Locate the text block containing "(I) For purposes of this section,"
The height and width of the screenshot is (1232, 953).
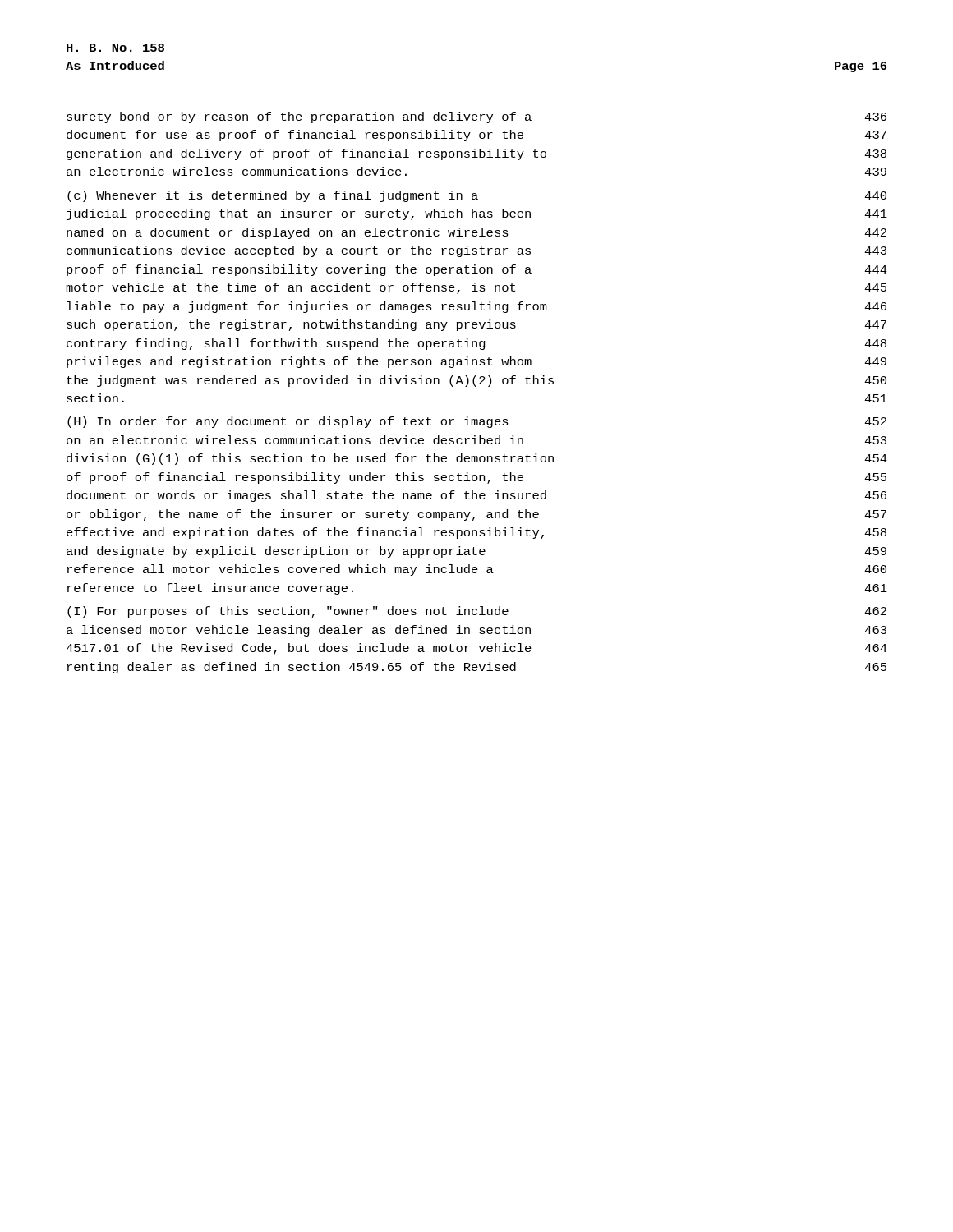click(x=476, y=640)
